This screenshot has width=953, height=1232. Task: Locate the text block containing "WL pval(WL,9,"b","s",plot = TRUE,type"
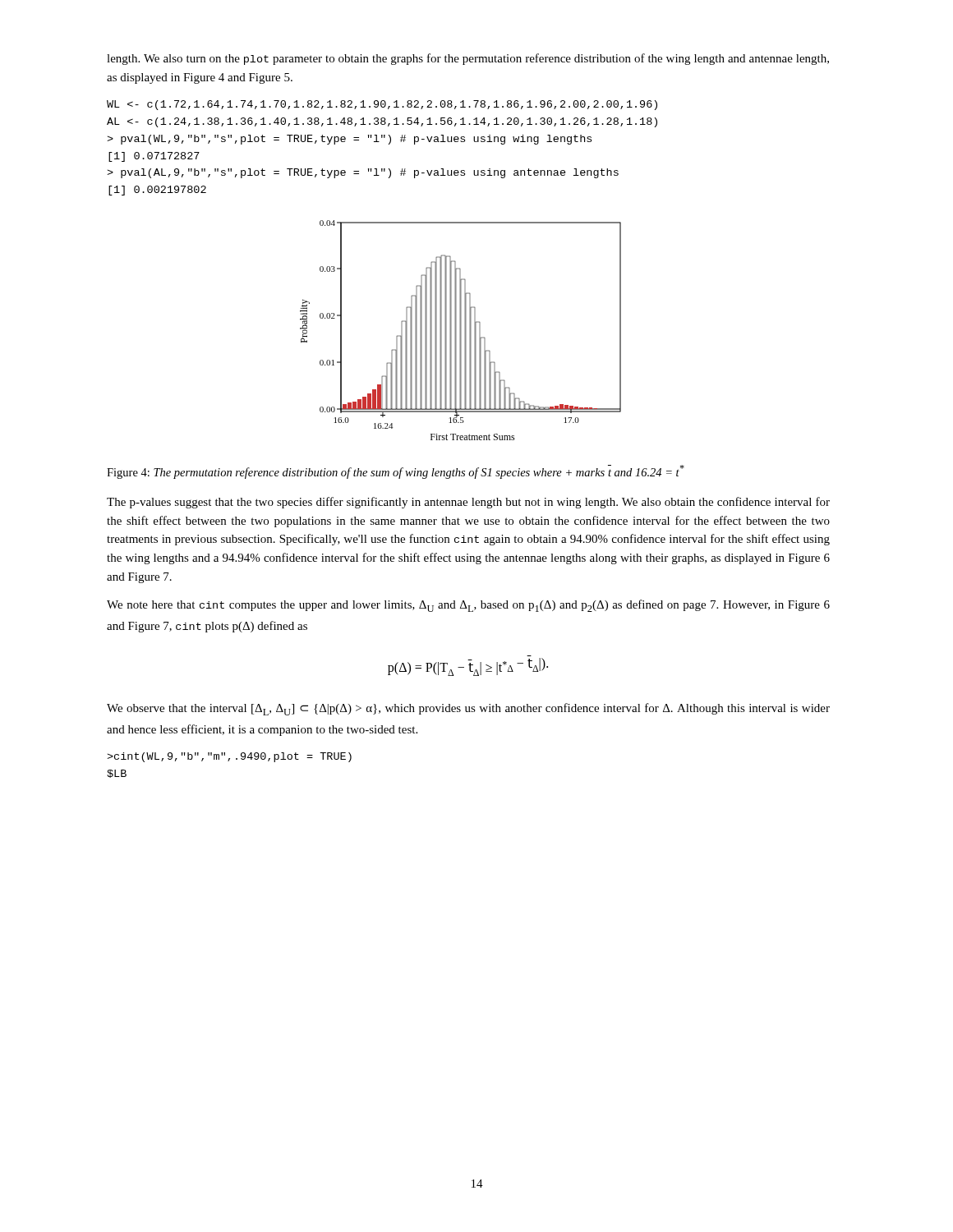point(383,147)
